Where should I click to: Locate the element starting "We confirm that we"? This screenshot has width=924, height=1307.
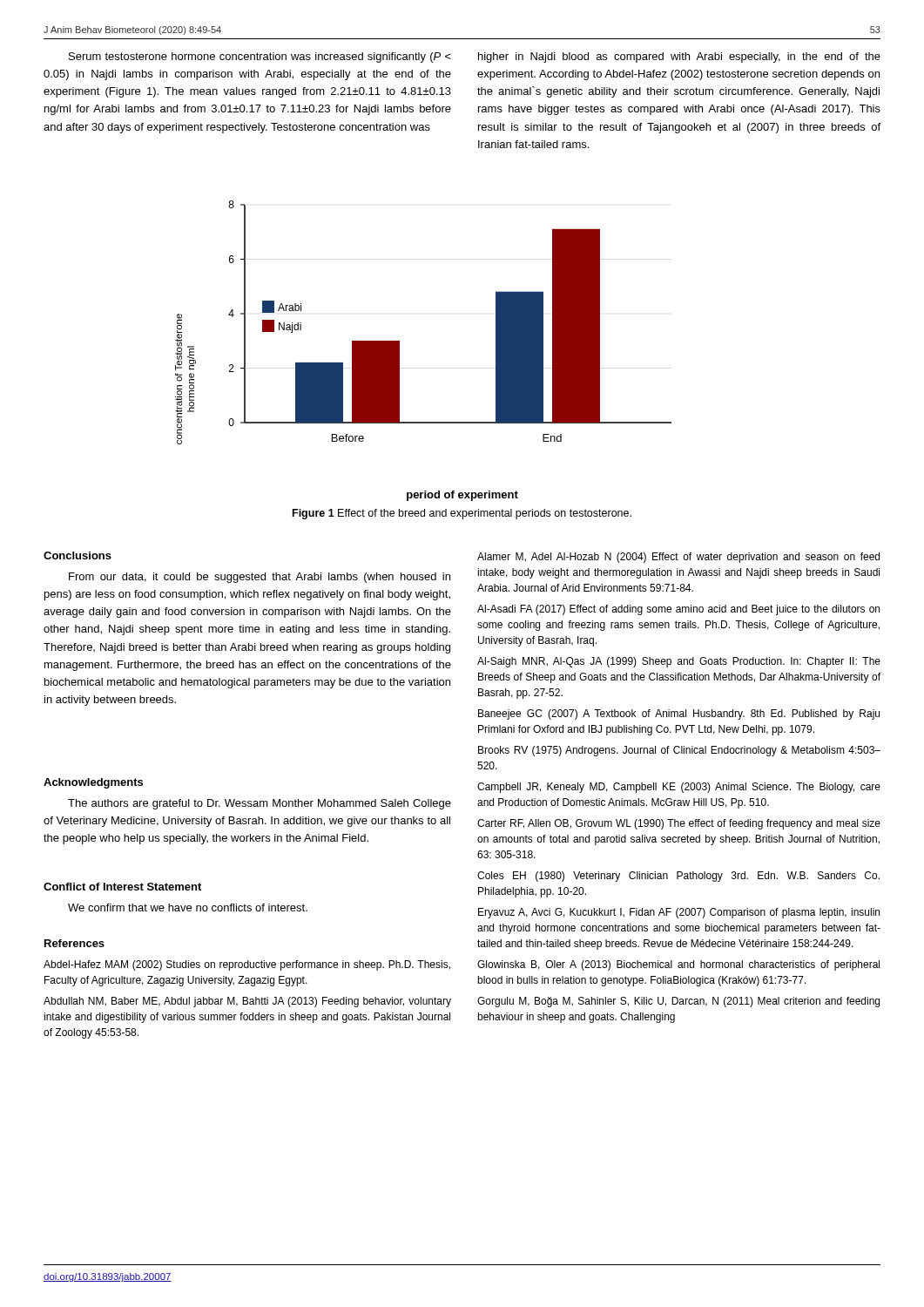pyautogui.click(x=247, y=908)
